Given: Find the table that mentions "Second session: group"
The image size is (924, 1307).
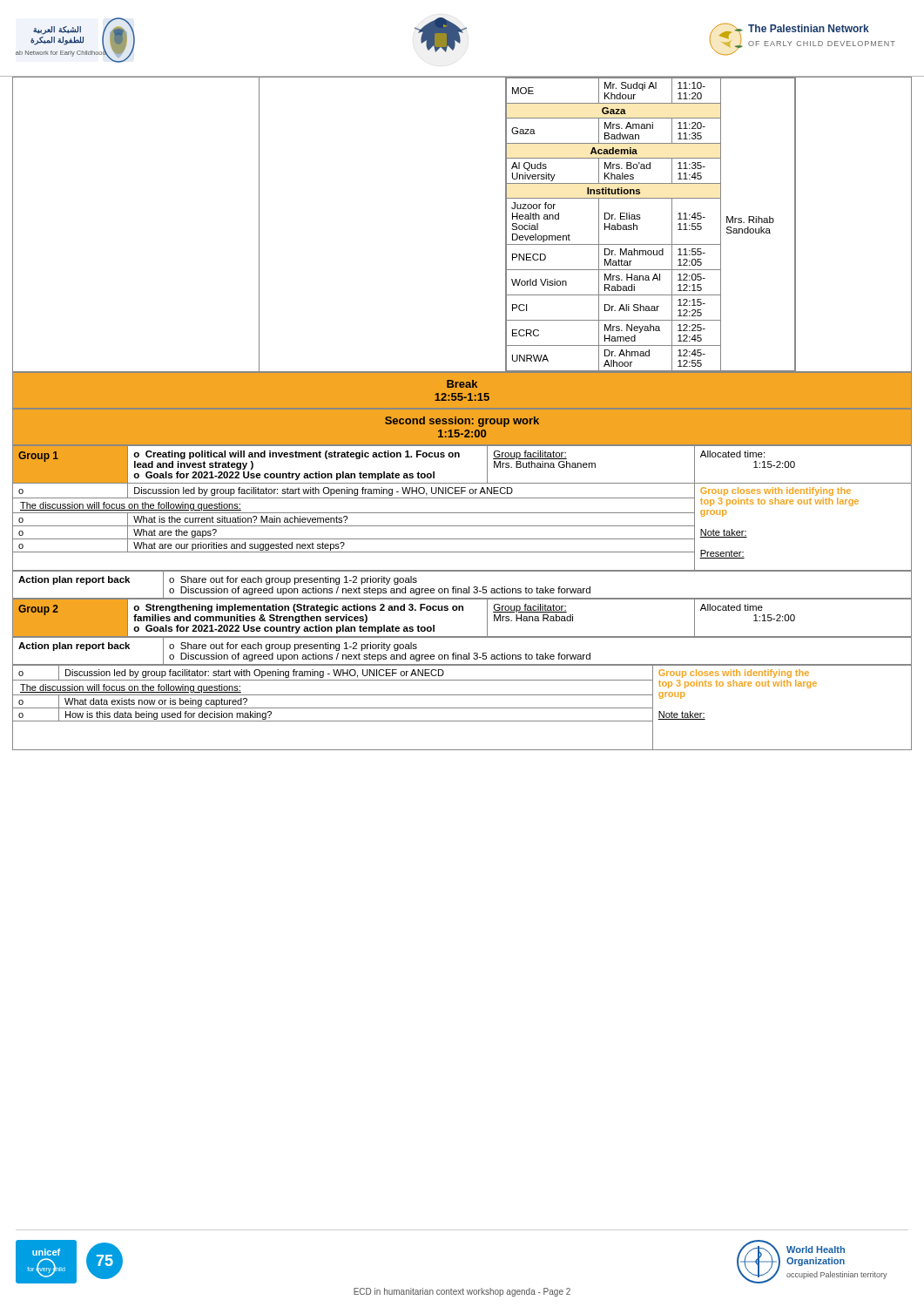Looking at the screenshot, I should [x=462, y=427].
